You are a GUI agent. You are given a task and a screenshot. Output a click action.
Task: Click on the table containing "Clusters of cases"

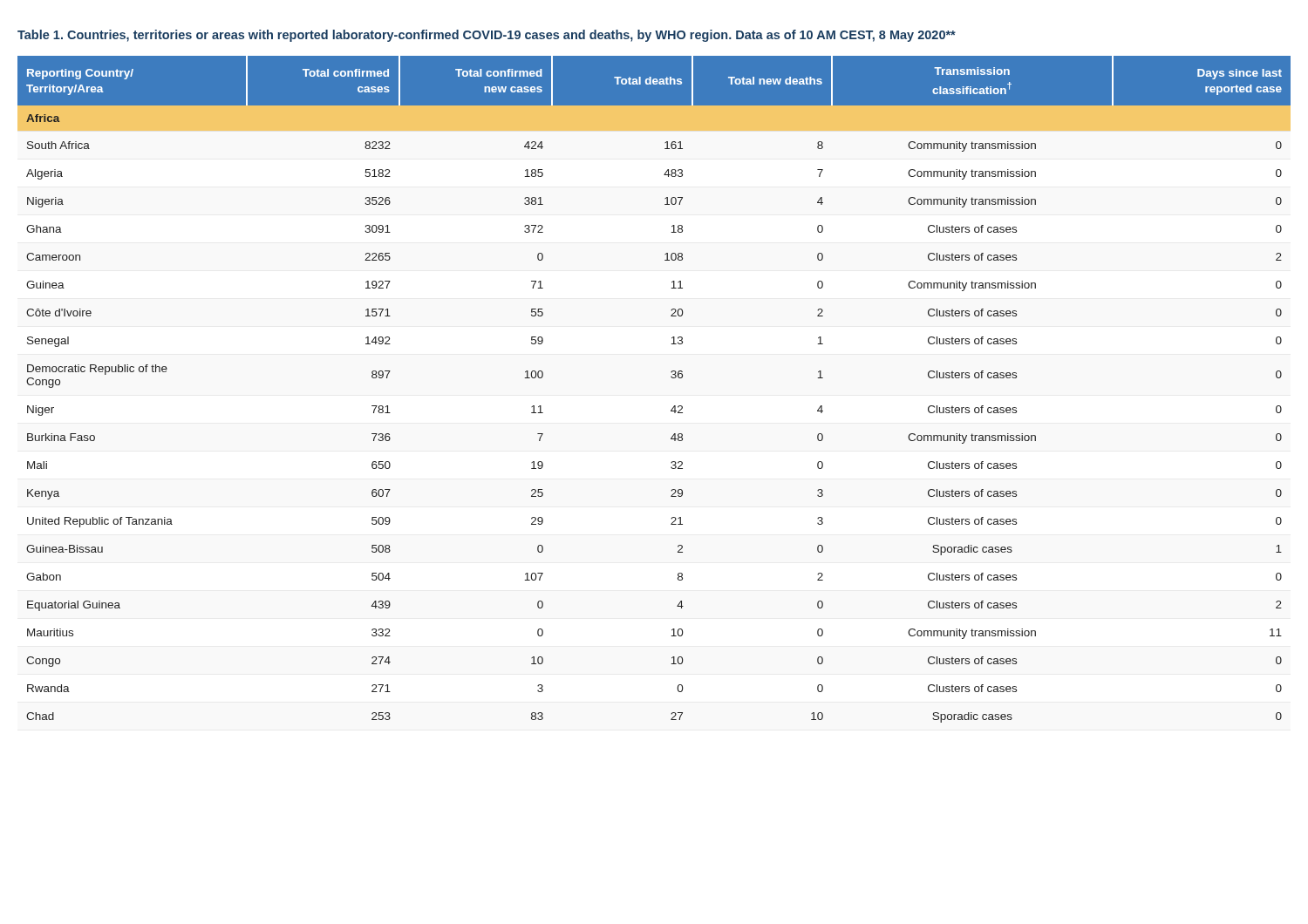[x=654, y=393]
